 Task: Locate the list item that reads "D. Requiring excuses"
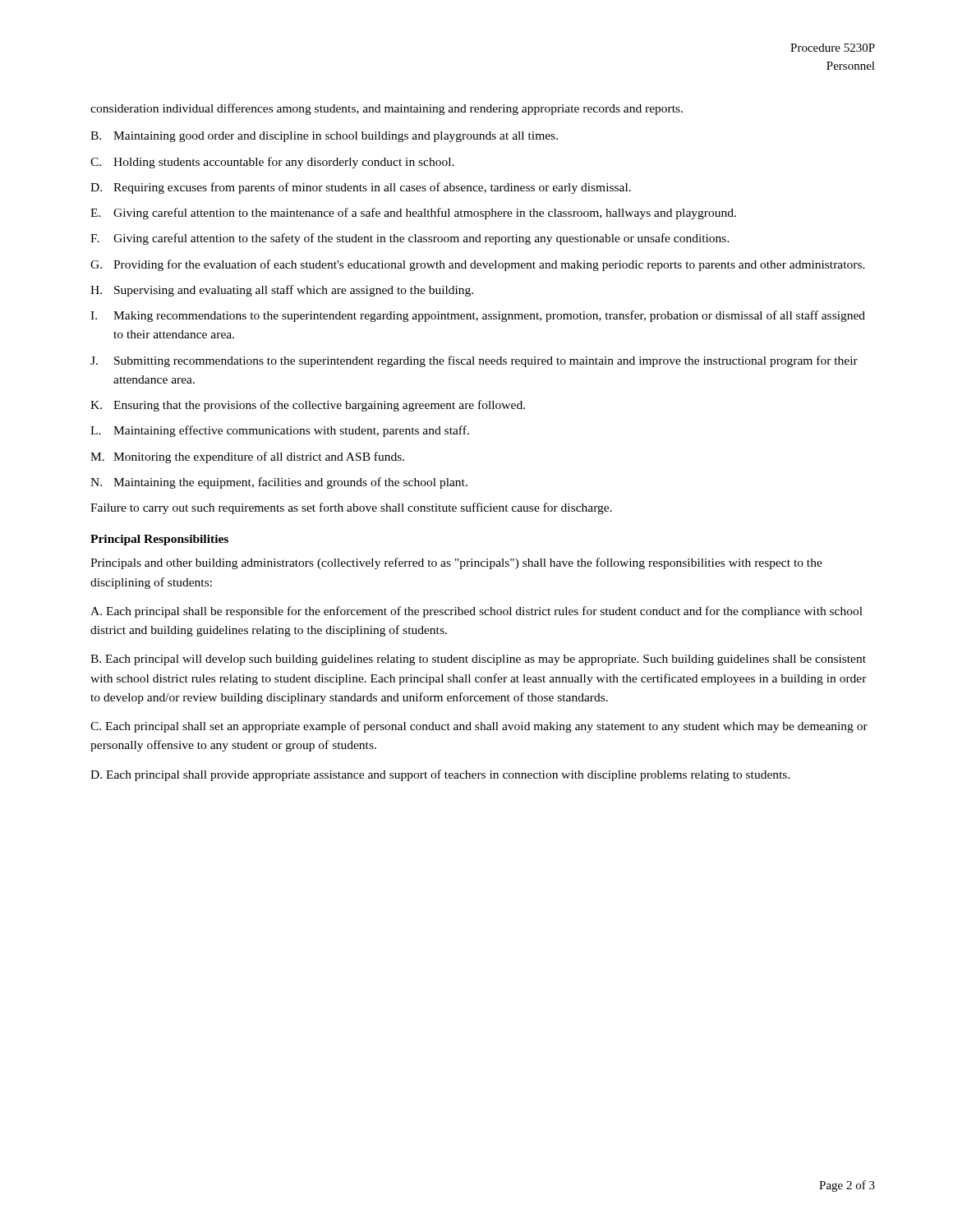pyautogui.click(x=483, y=187)
